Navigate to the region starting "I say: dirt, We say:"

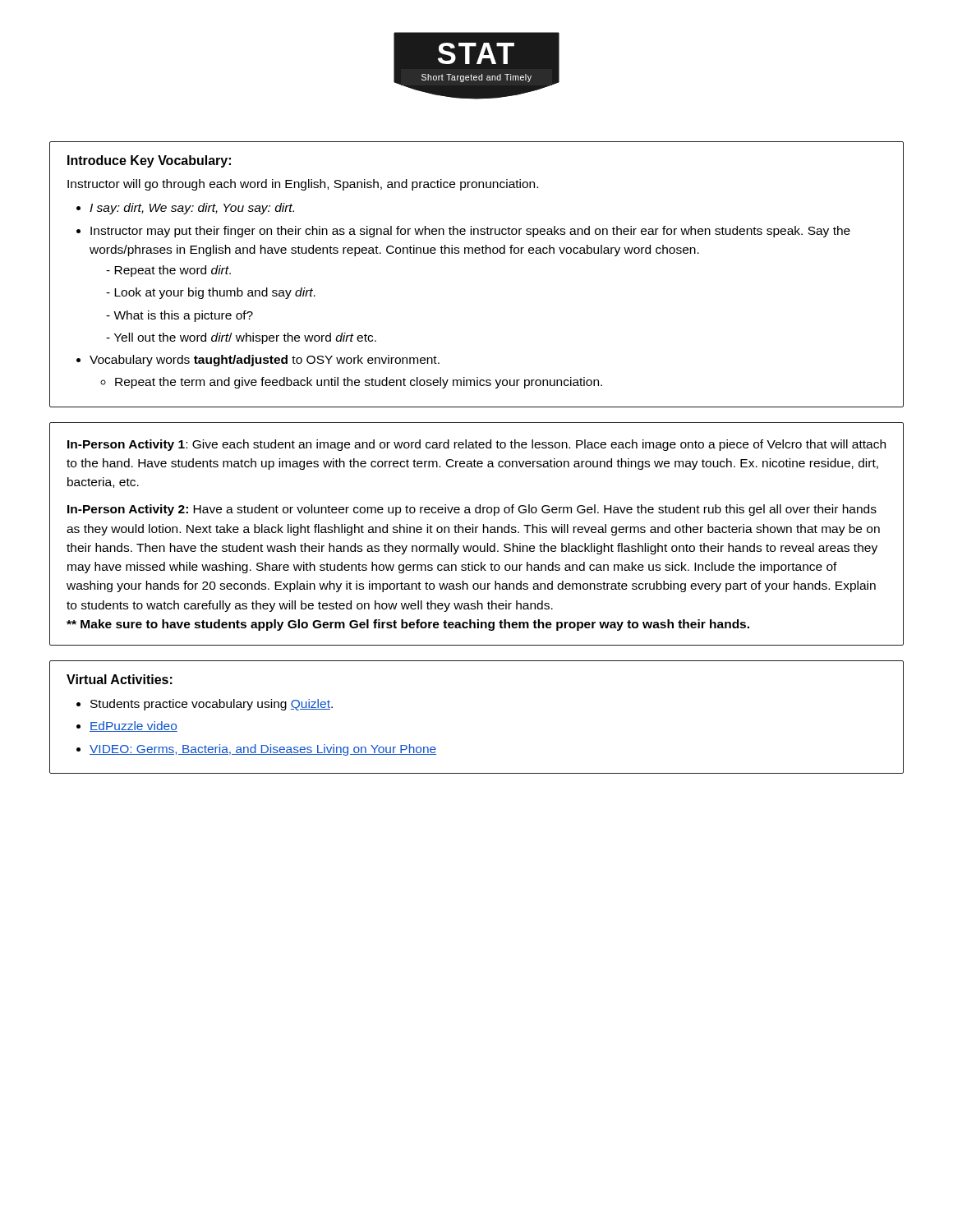[193, 208]
